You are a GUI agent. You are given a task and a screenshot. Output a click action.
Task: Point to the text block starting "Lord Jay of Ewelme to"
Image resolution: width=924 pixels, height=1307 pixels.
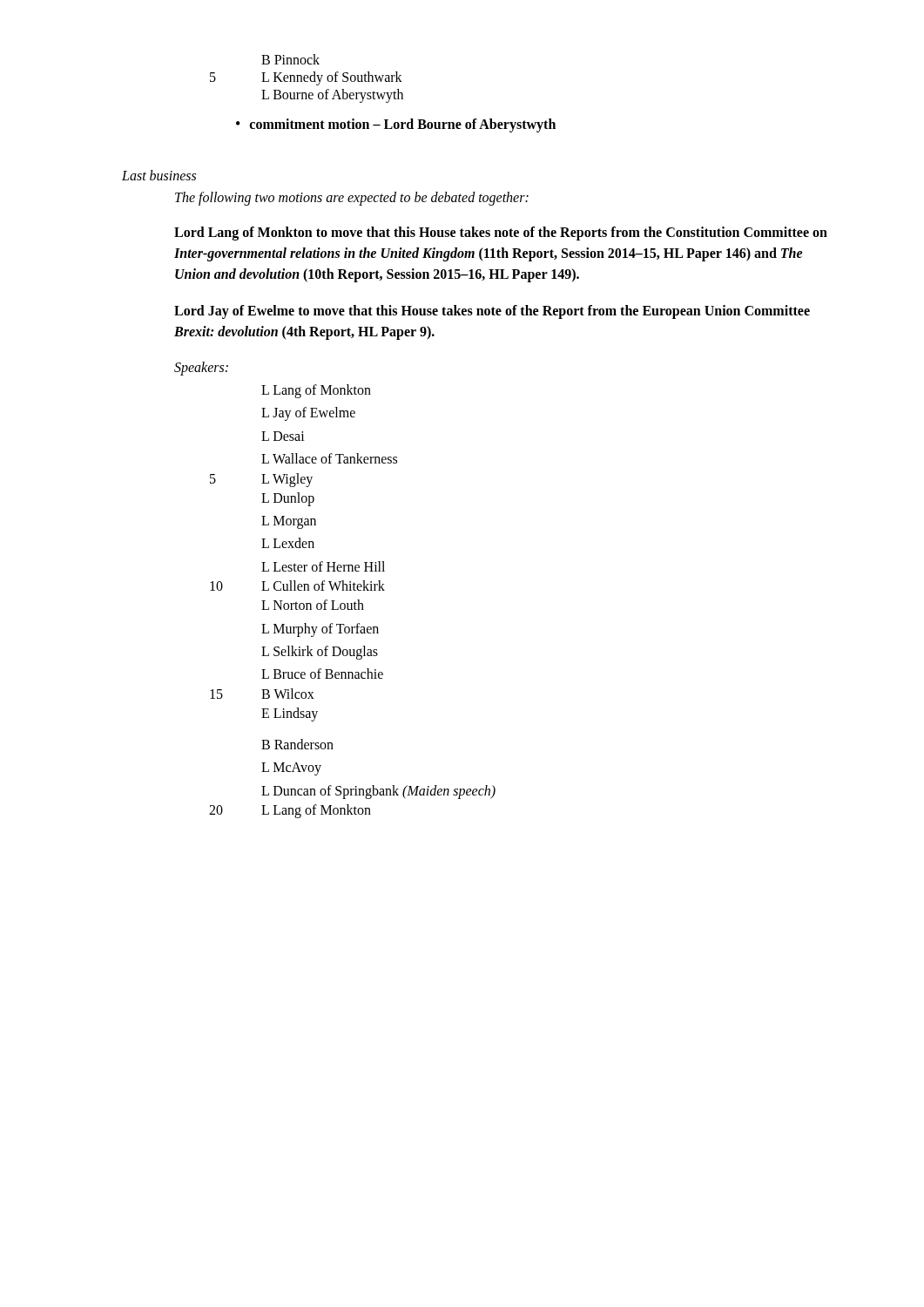pyautogui.click(x=506, y=322)
